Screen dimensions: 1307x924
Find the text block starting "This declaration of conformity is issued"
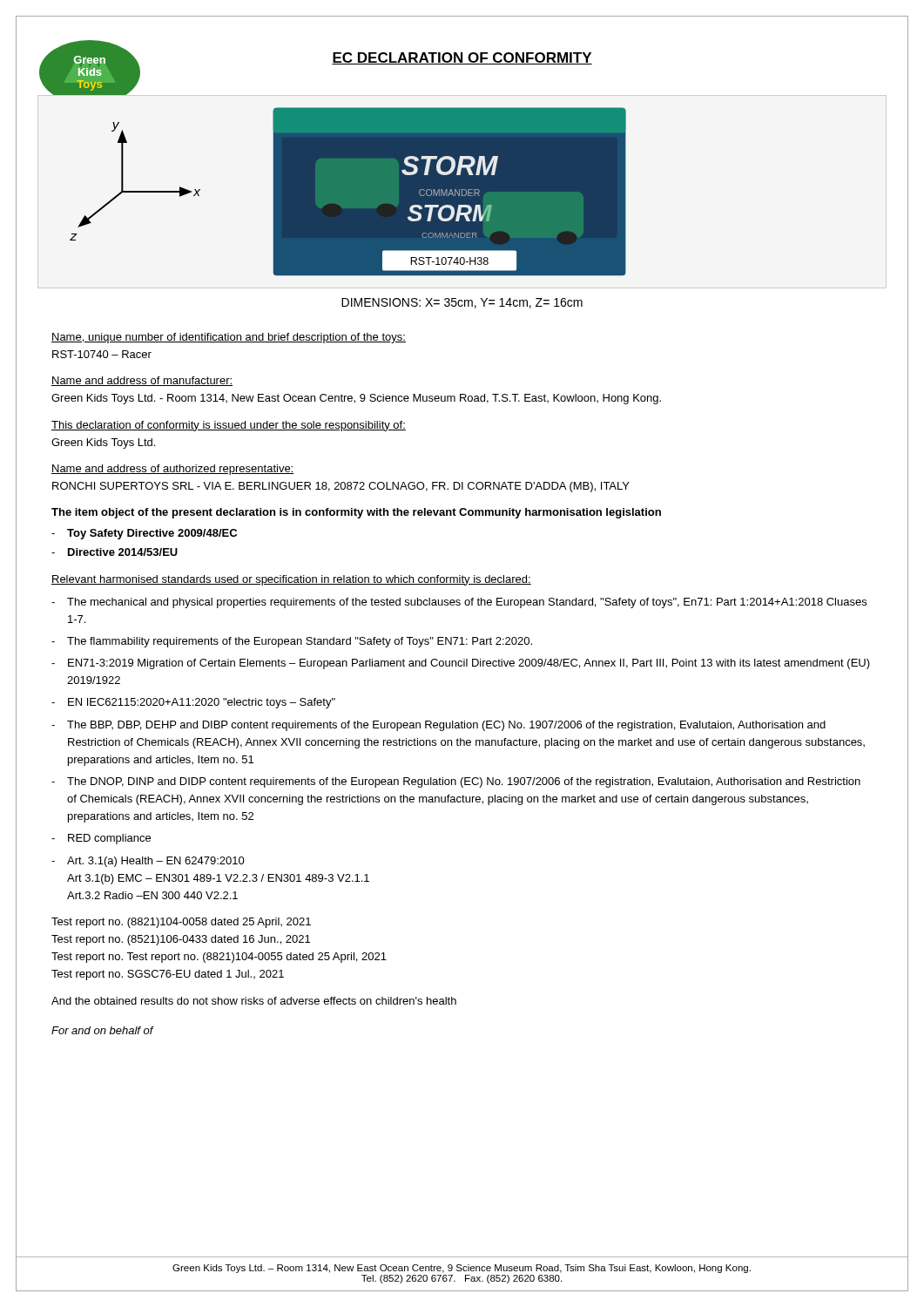tap(229, 433)
